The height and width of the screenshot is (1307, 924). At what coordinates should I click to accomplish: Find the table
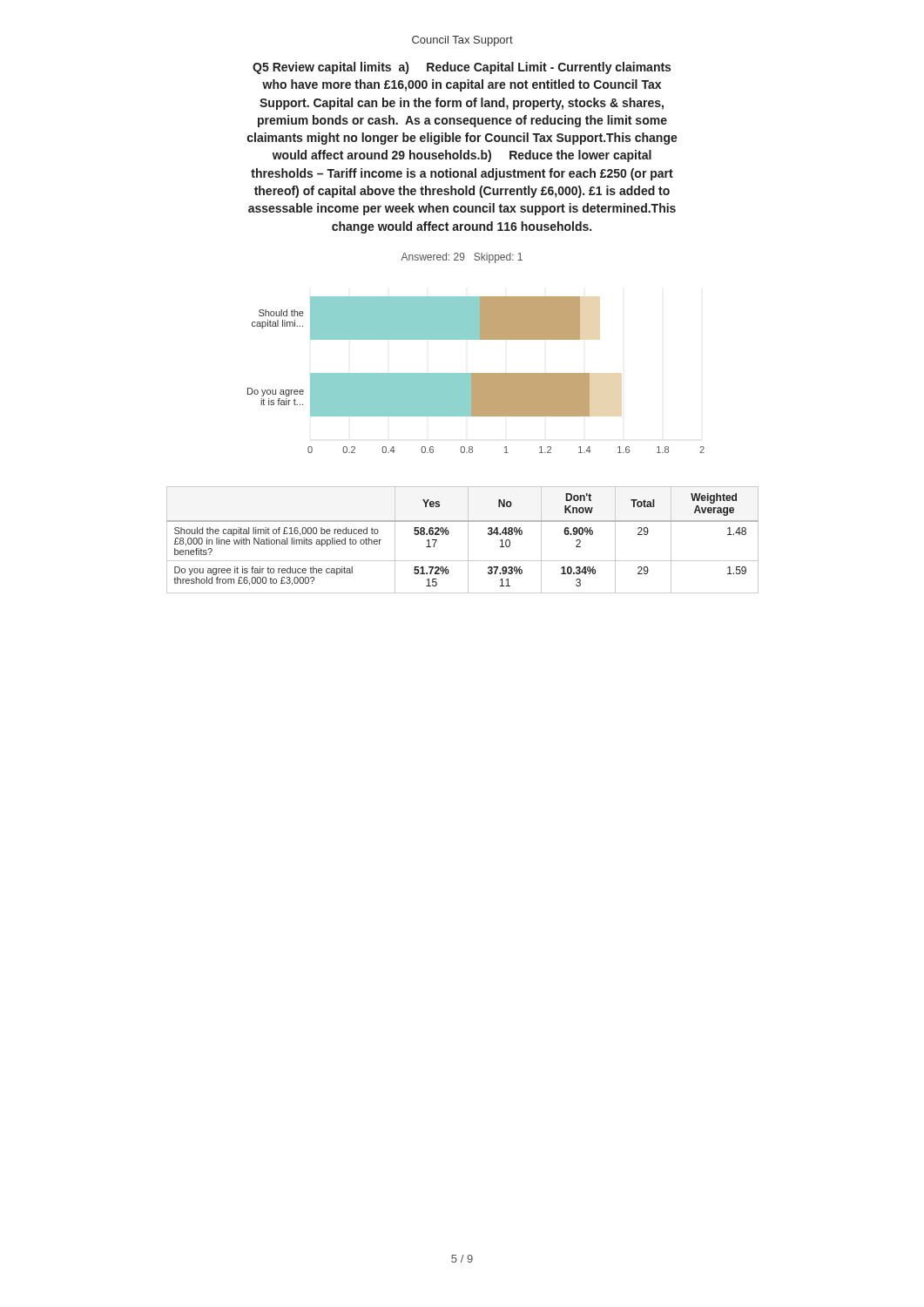462,540
